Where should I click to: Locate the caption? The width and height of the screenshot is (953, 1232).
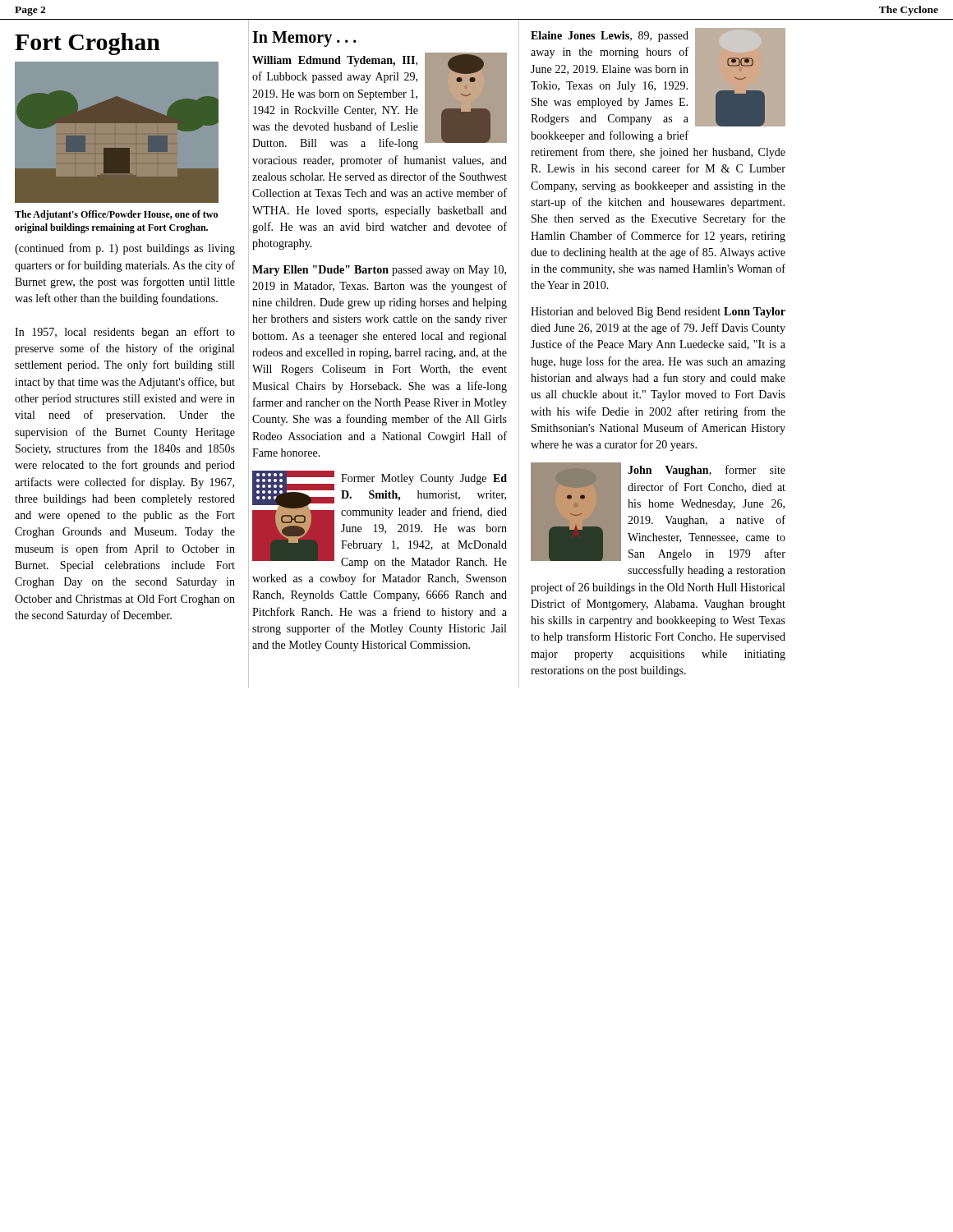click(116, 221)
